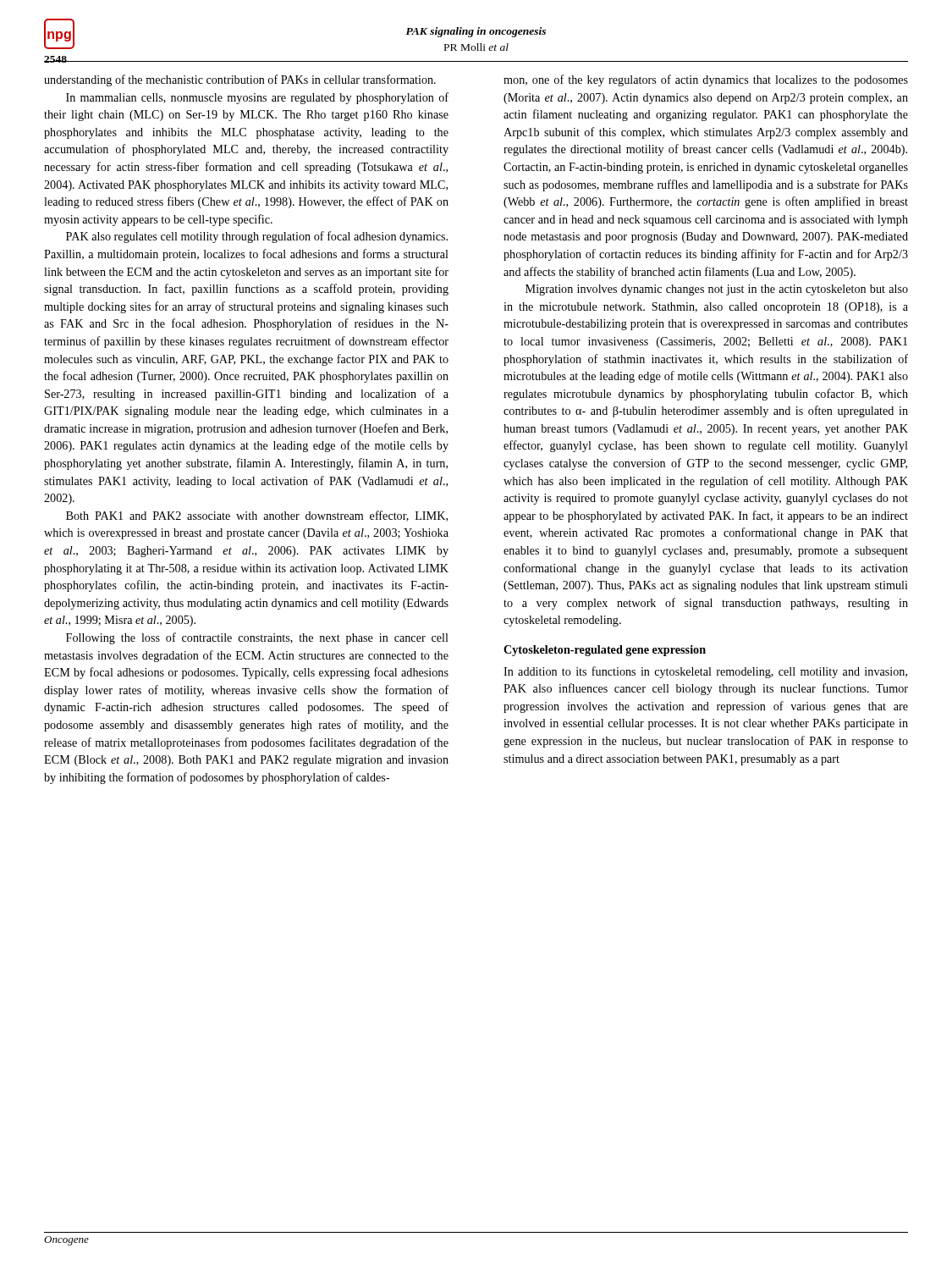
Task: Select the logo
Action: tap(60, 35)
